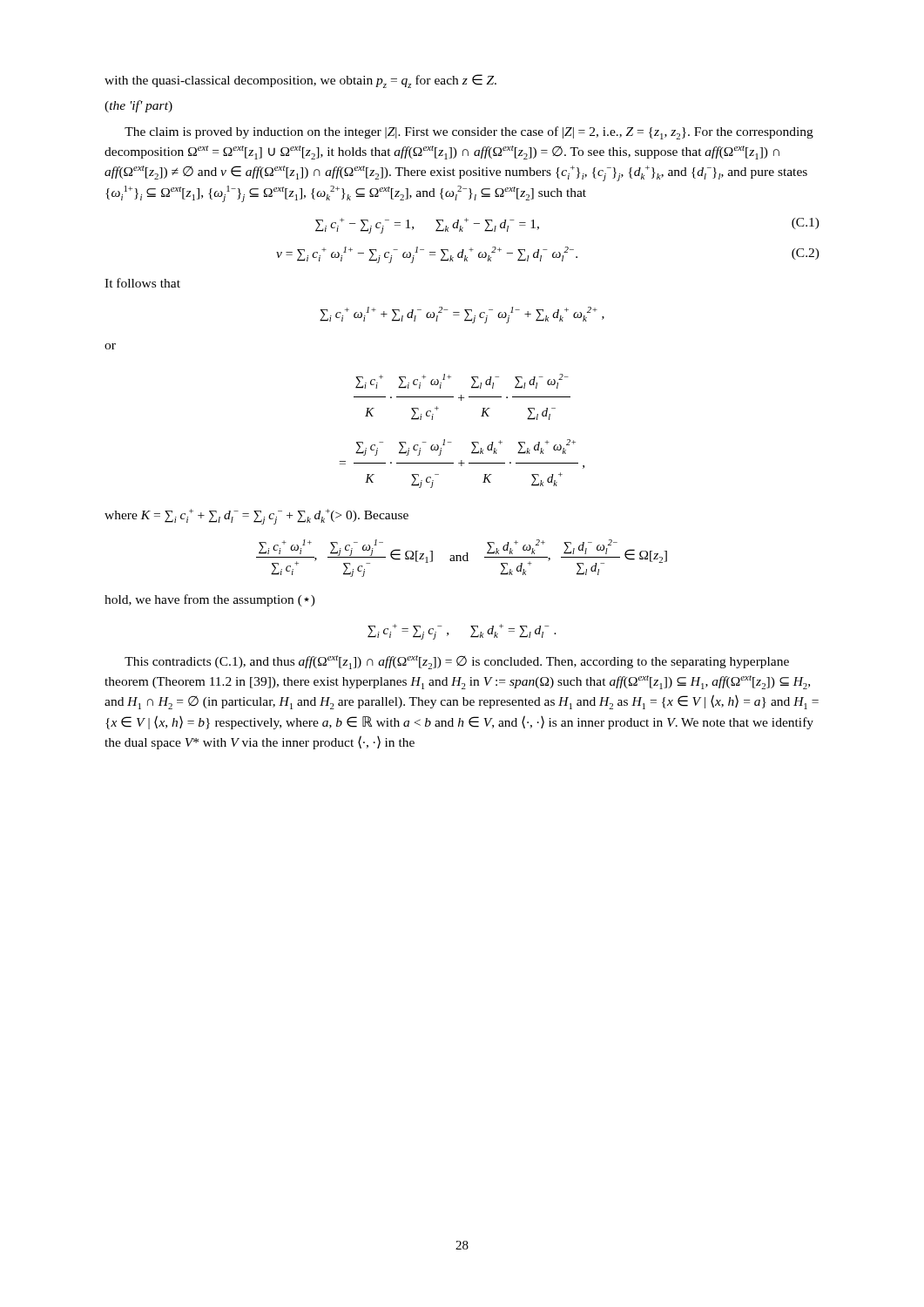Navigate to the region starting "with the quasi-classical decomposition, we obtain pz"
The height and width of the screenshot is (1307, 924).
click(462, 93)
